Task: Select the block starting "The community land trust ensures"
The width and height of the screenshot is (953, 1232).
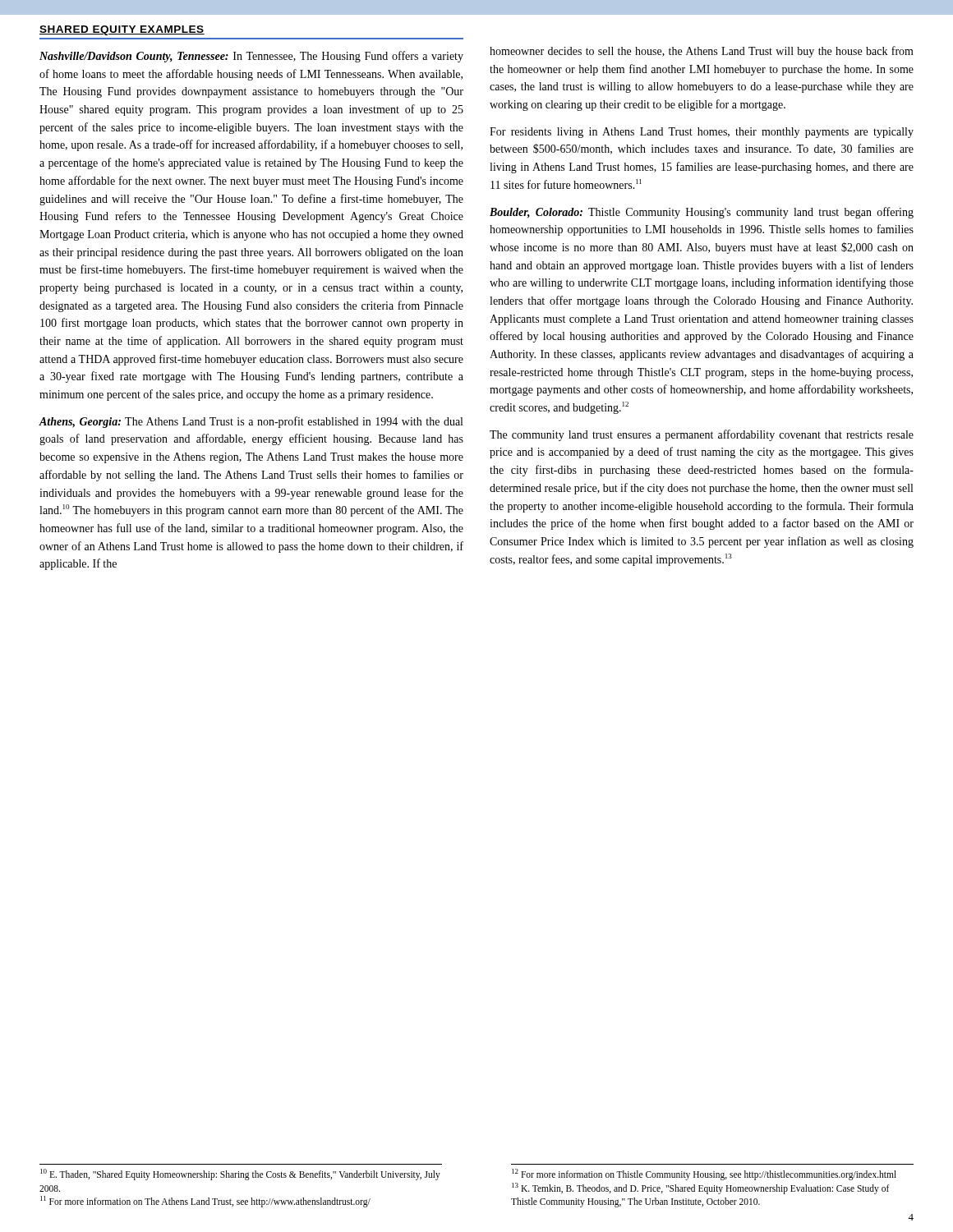Action: [x=702, y=497]
